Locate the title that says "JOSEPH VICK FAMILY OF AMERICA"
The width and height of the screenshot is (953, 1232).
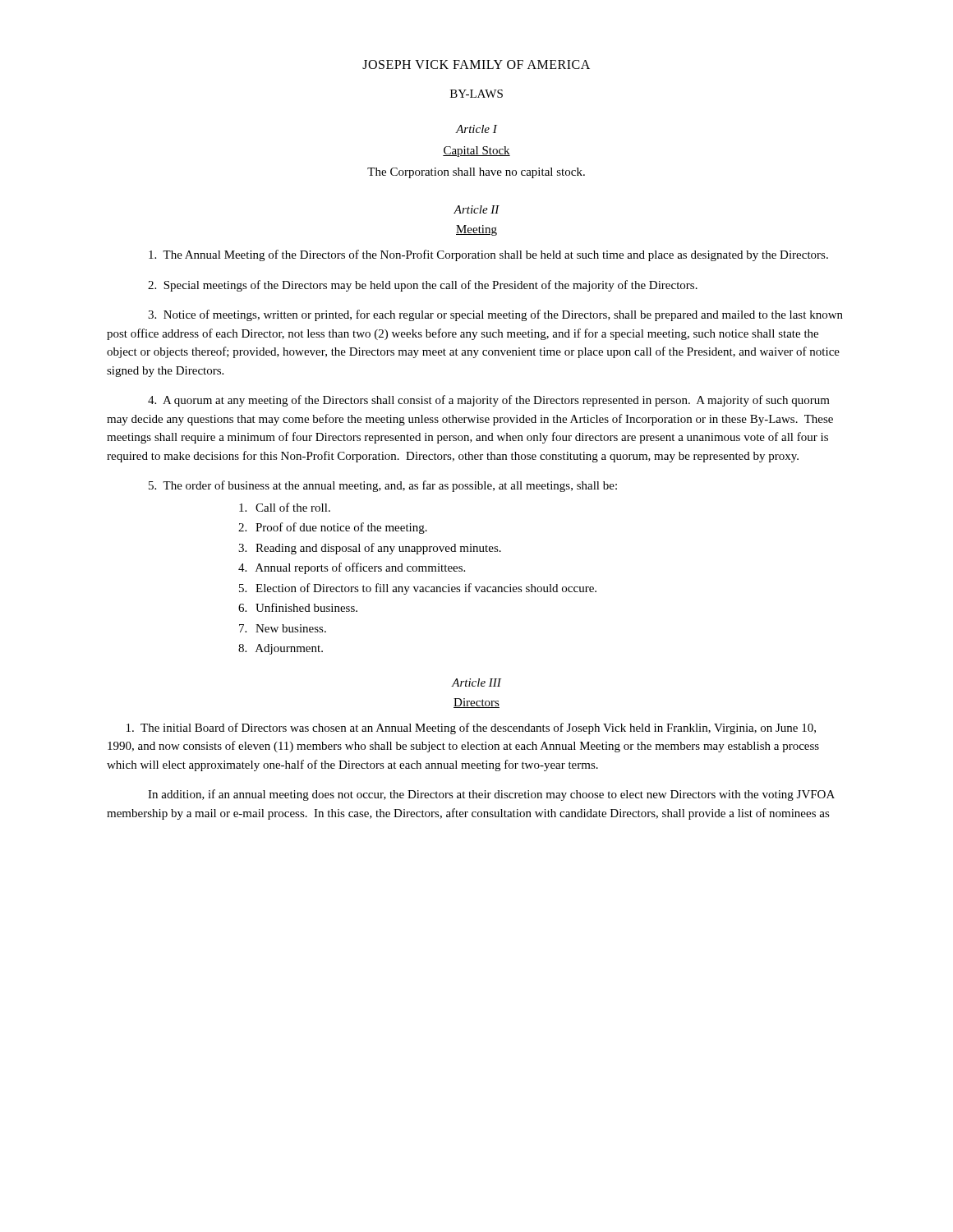476,64
